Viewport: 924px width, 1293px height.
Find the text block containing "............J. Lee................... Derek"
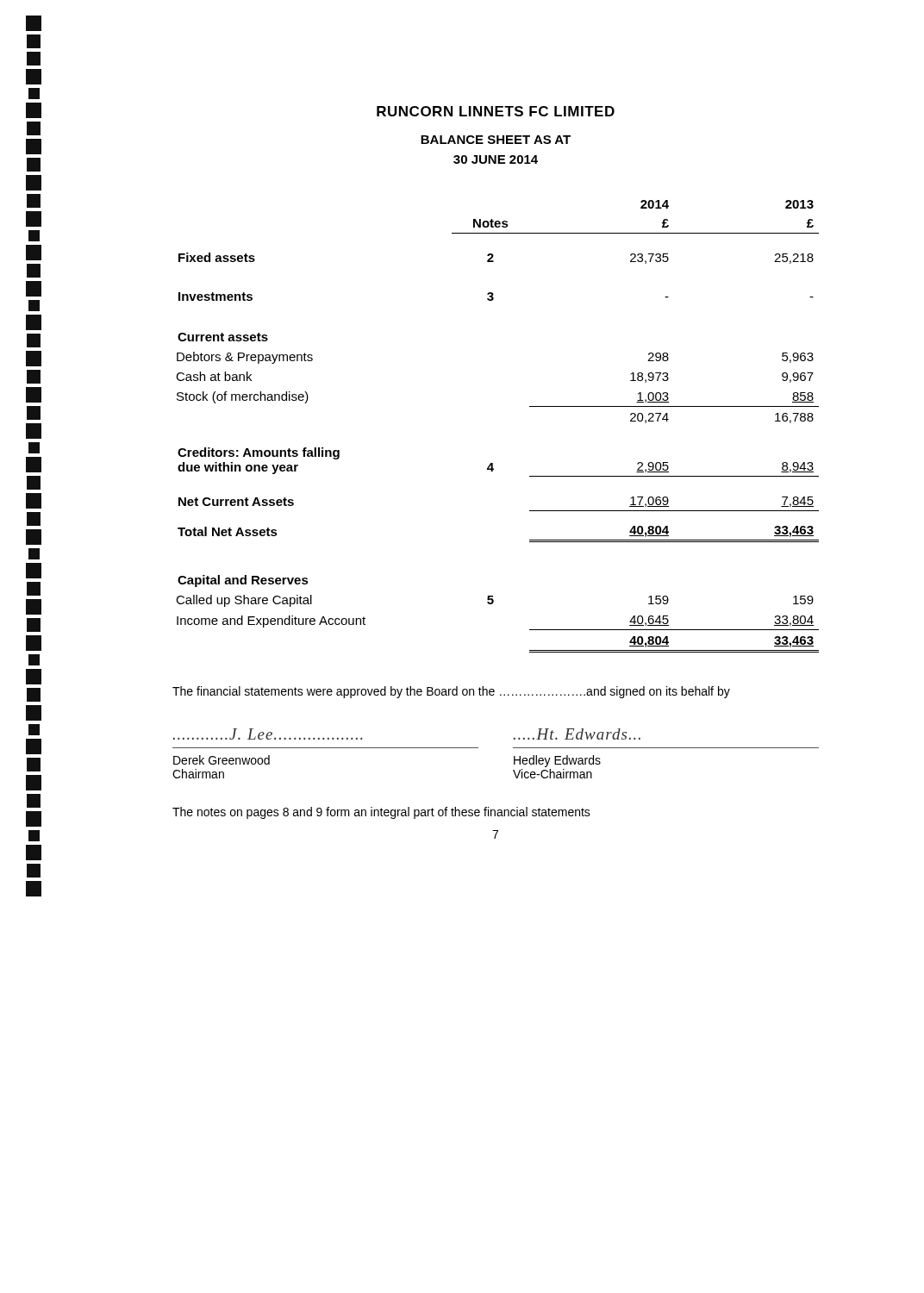(325, 753)
